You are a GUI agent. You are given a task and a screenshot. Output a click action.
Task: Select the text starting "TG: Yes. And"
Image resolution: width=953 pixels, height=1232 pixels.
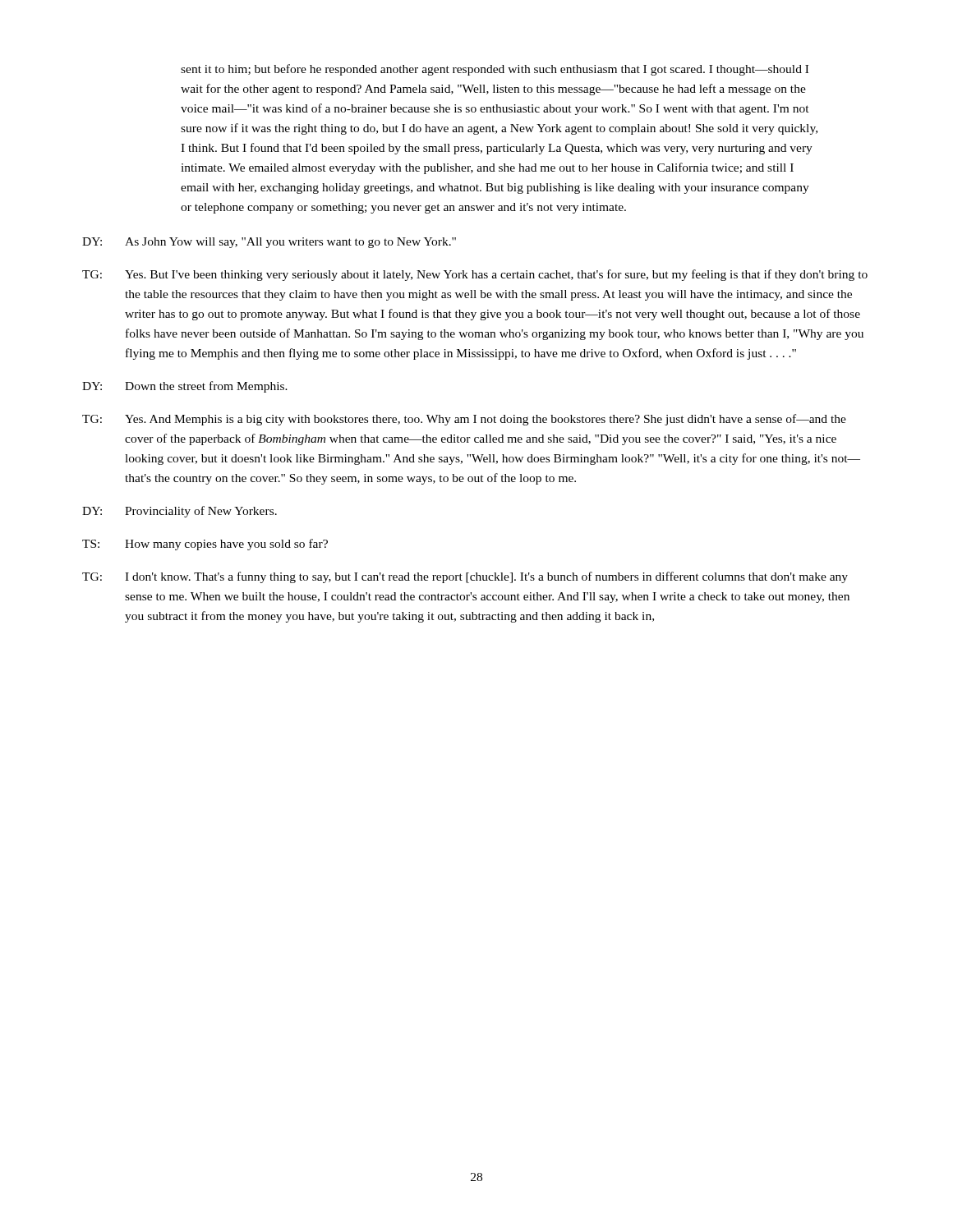pyautogui.click(x=476, y=449)
